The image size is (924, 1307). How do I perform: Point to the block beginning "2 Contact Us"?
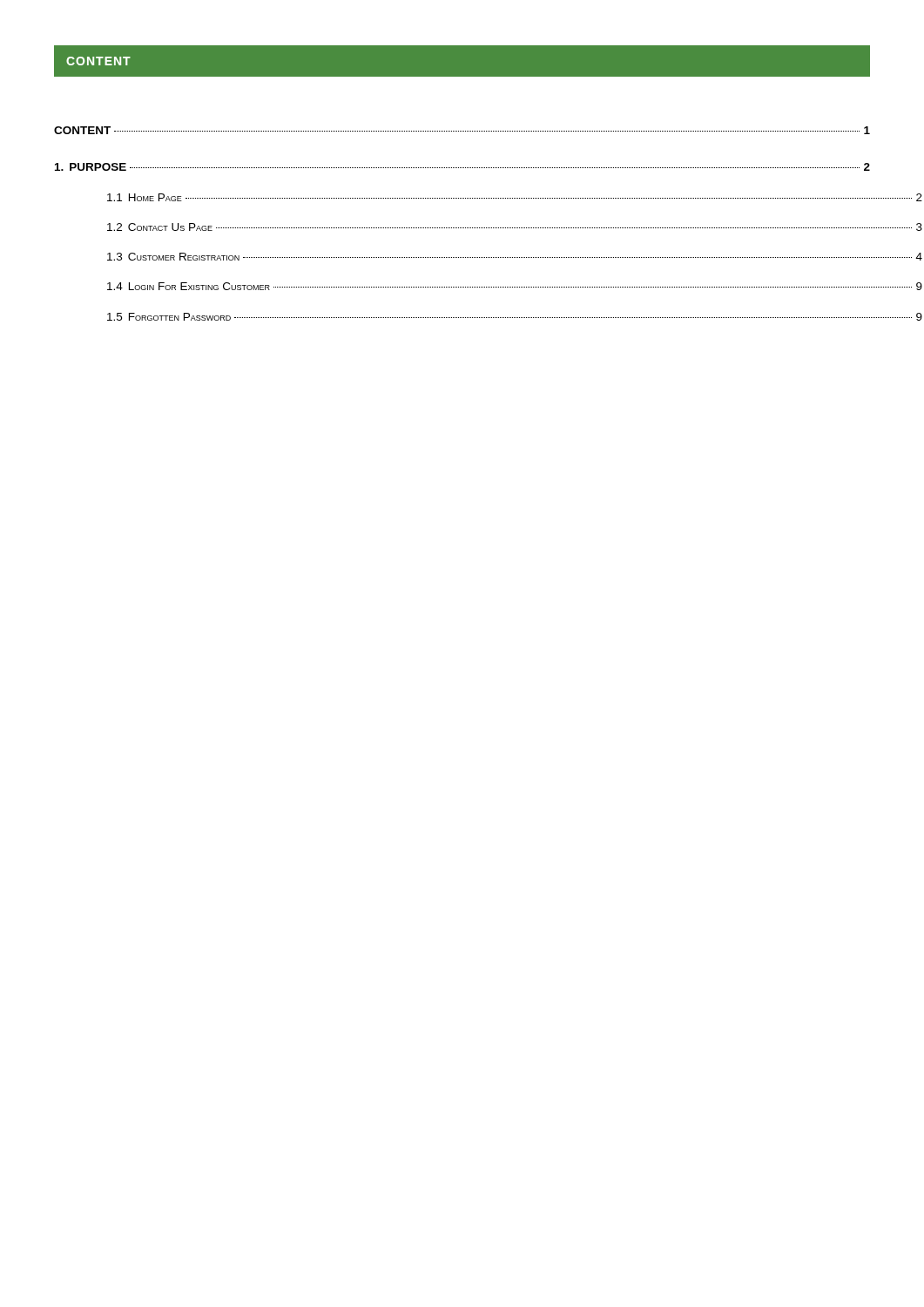514,227
